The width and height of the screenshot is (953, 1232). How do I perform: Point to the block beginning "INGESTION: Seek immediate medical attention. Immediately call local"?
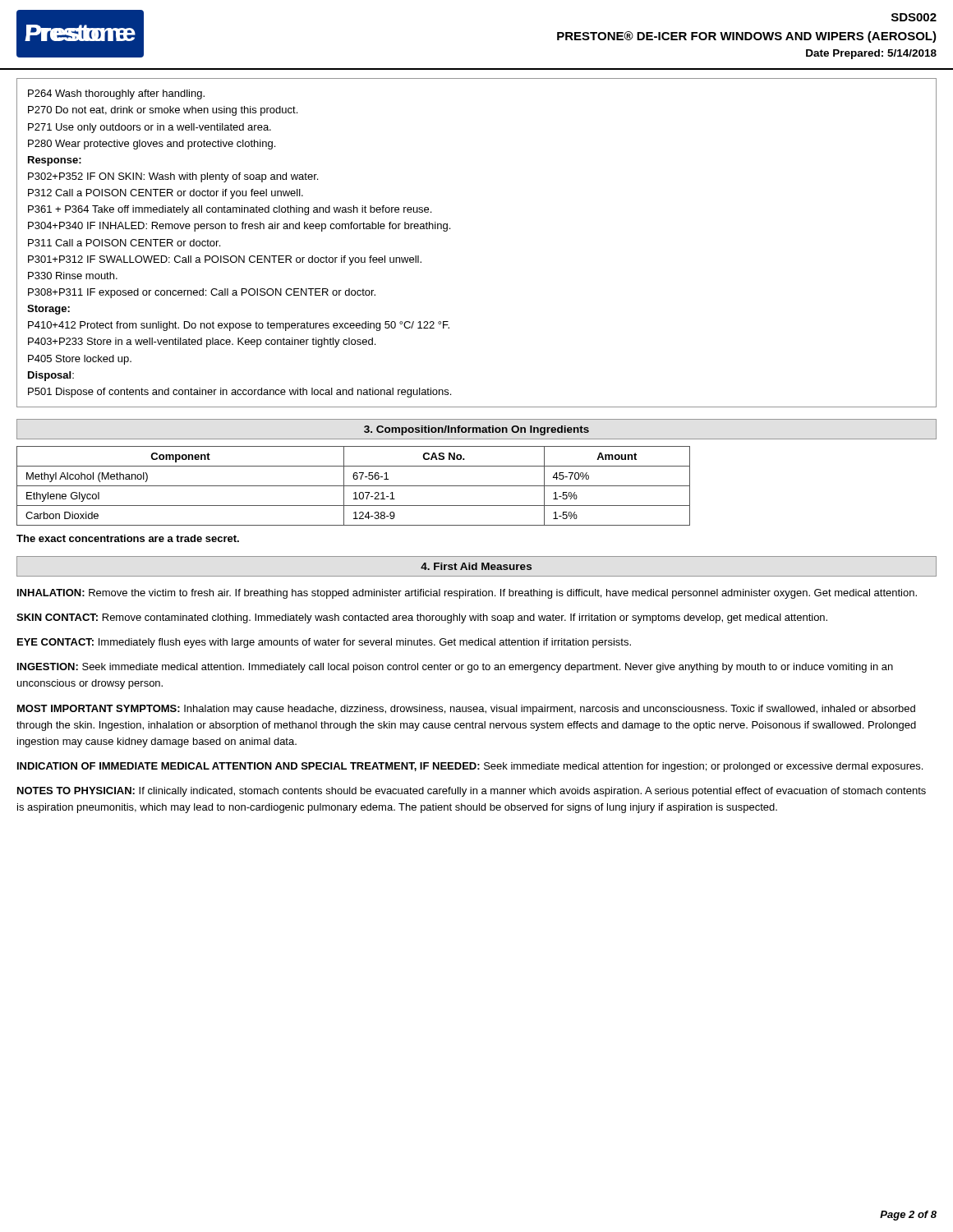[x=455, y=675]
